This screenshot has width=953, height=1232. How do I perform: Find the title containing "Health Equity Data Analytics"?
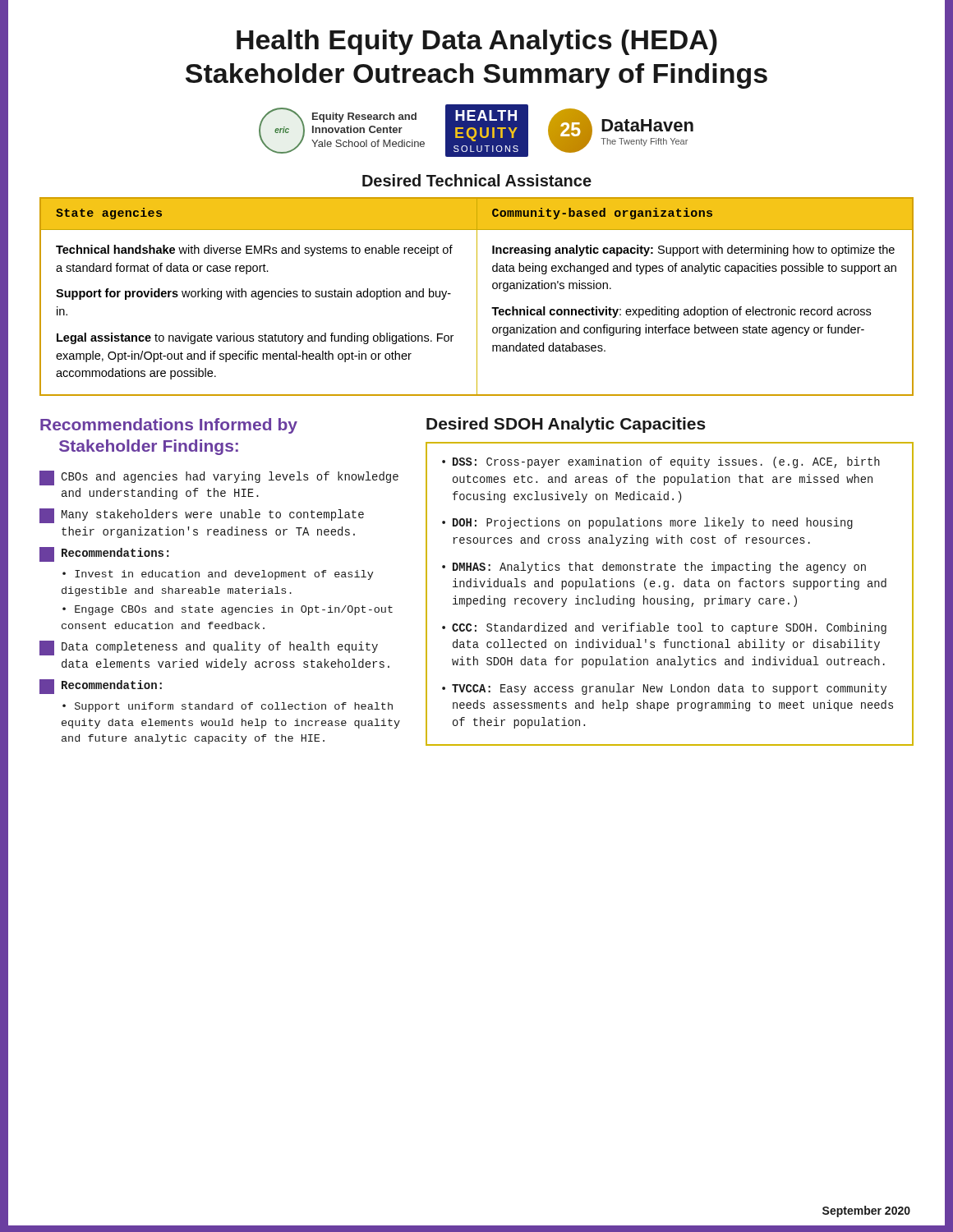point(476,57)
